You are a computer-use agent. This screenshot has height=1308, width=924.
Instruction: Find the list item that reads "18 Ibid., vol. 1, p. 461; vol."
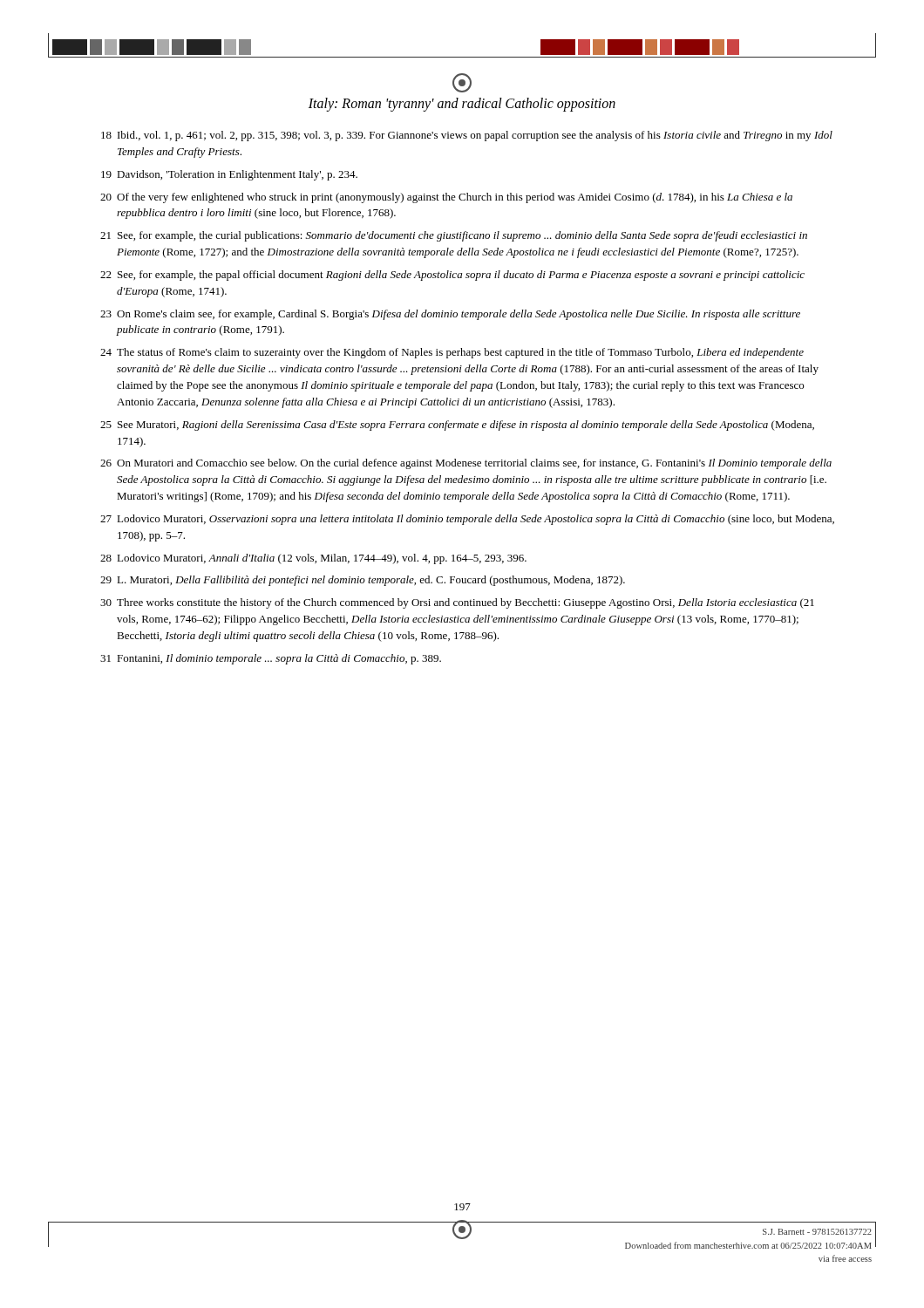click(x=462, y=144)
